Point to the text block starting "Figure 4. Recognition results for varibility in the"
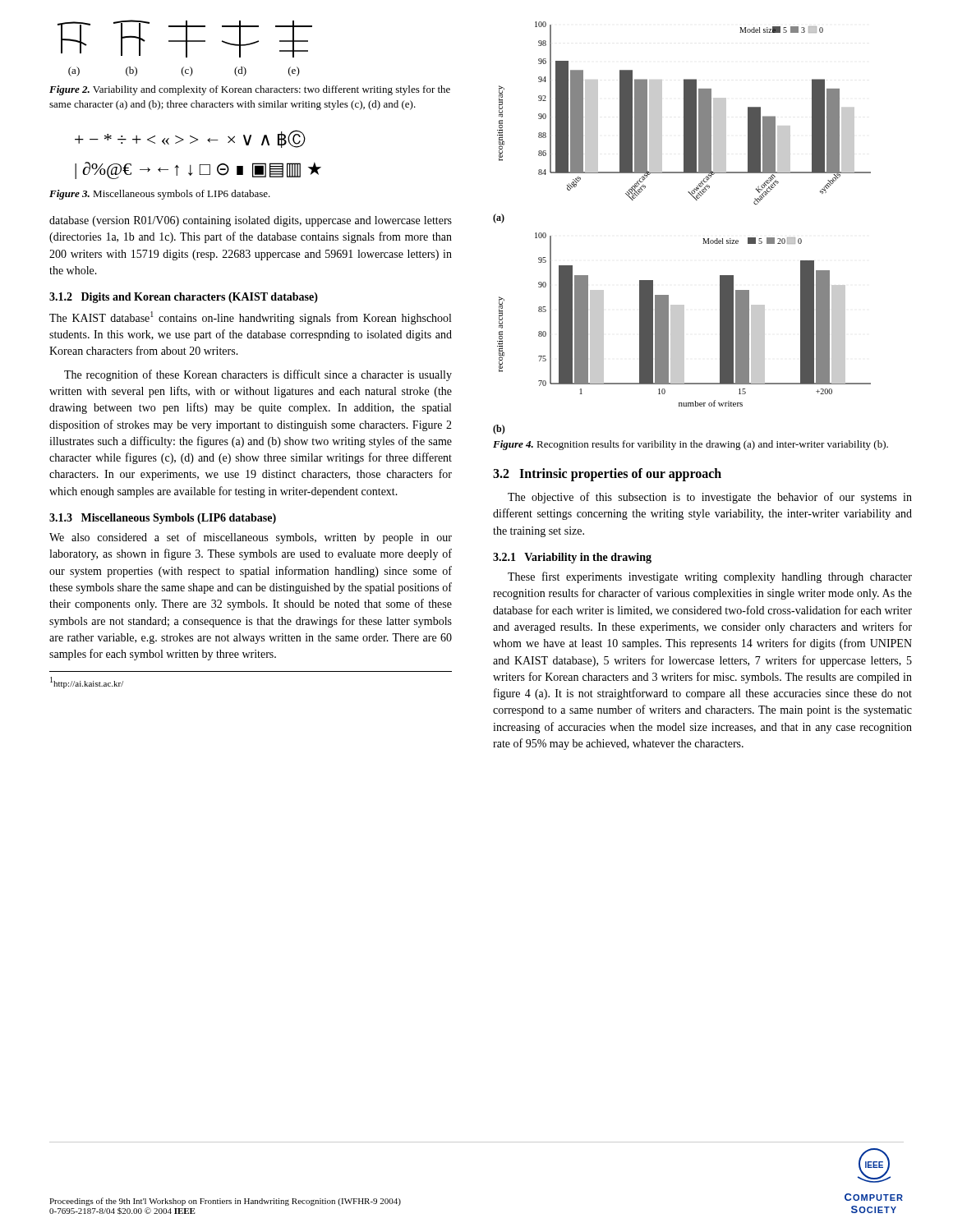Viewport: 953px width, 1232px height. (691, 444)
